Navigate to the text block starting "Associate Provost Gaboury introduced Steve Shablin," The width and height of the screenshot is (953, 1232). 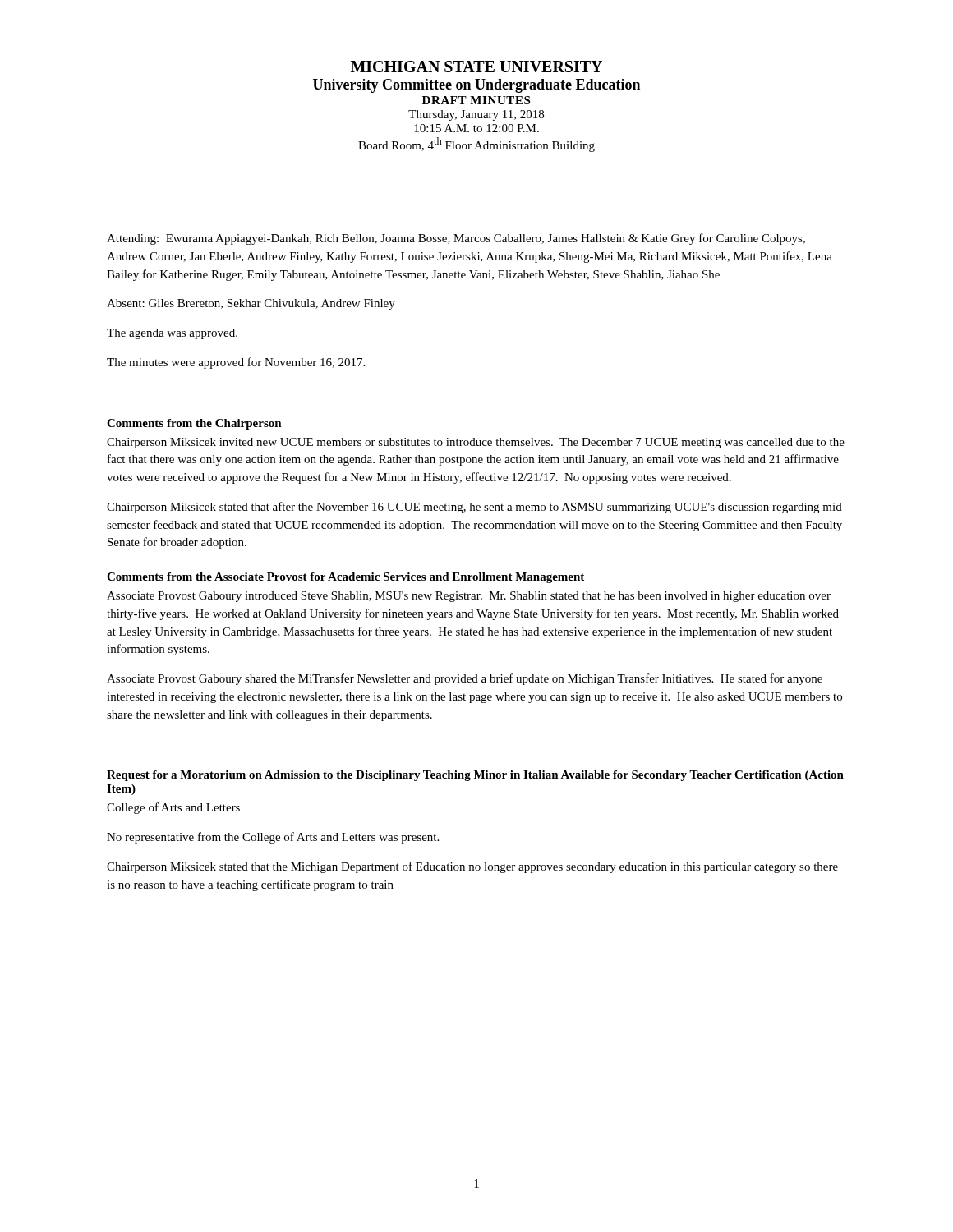tap(473, 622)
